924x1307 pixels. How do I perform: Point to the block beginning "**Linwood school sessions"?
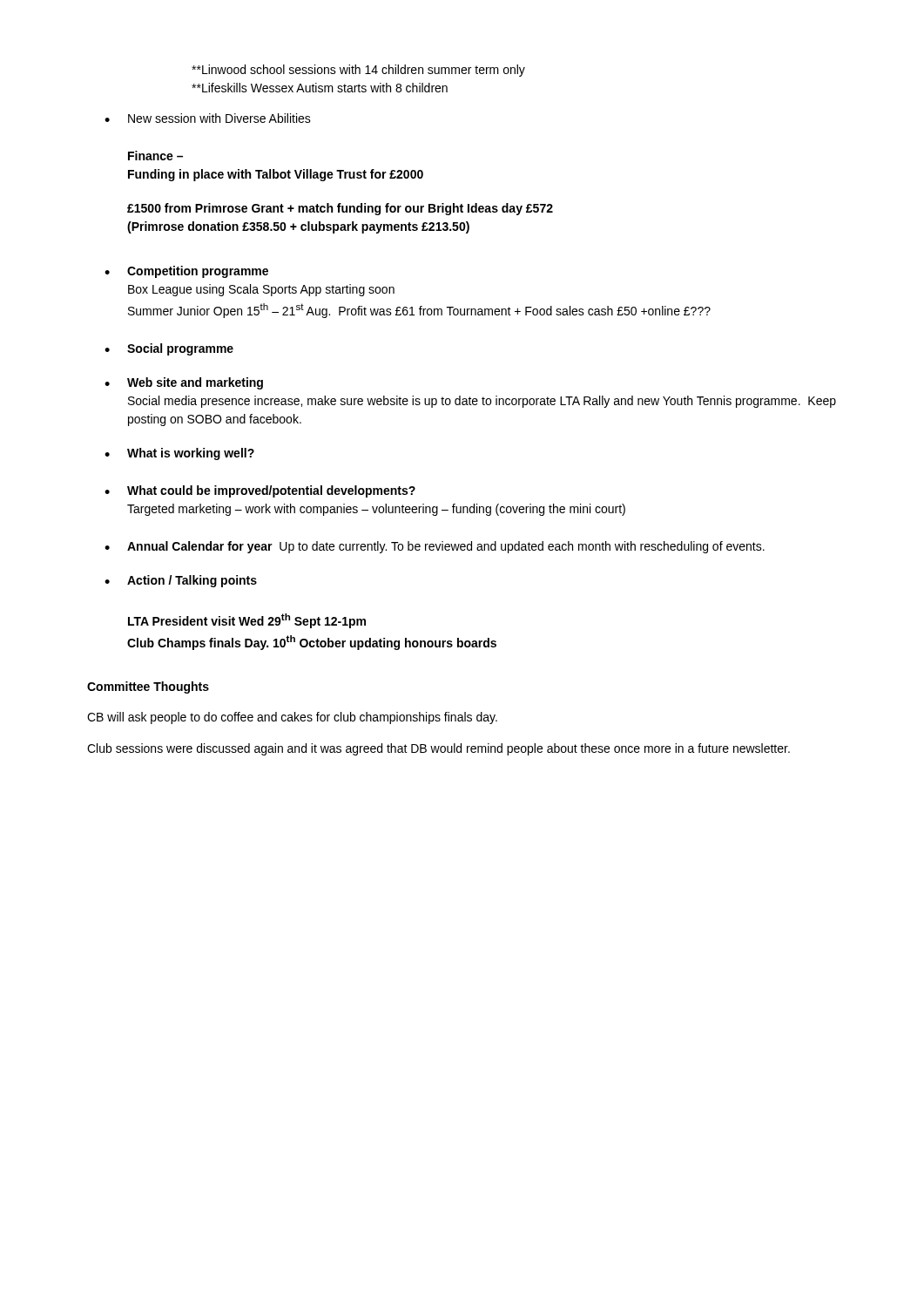pyautogui.click(x=514, y=79)
